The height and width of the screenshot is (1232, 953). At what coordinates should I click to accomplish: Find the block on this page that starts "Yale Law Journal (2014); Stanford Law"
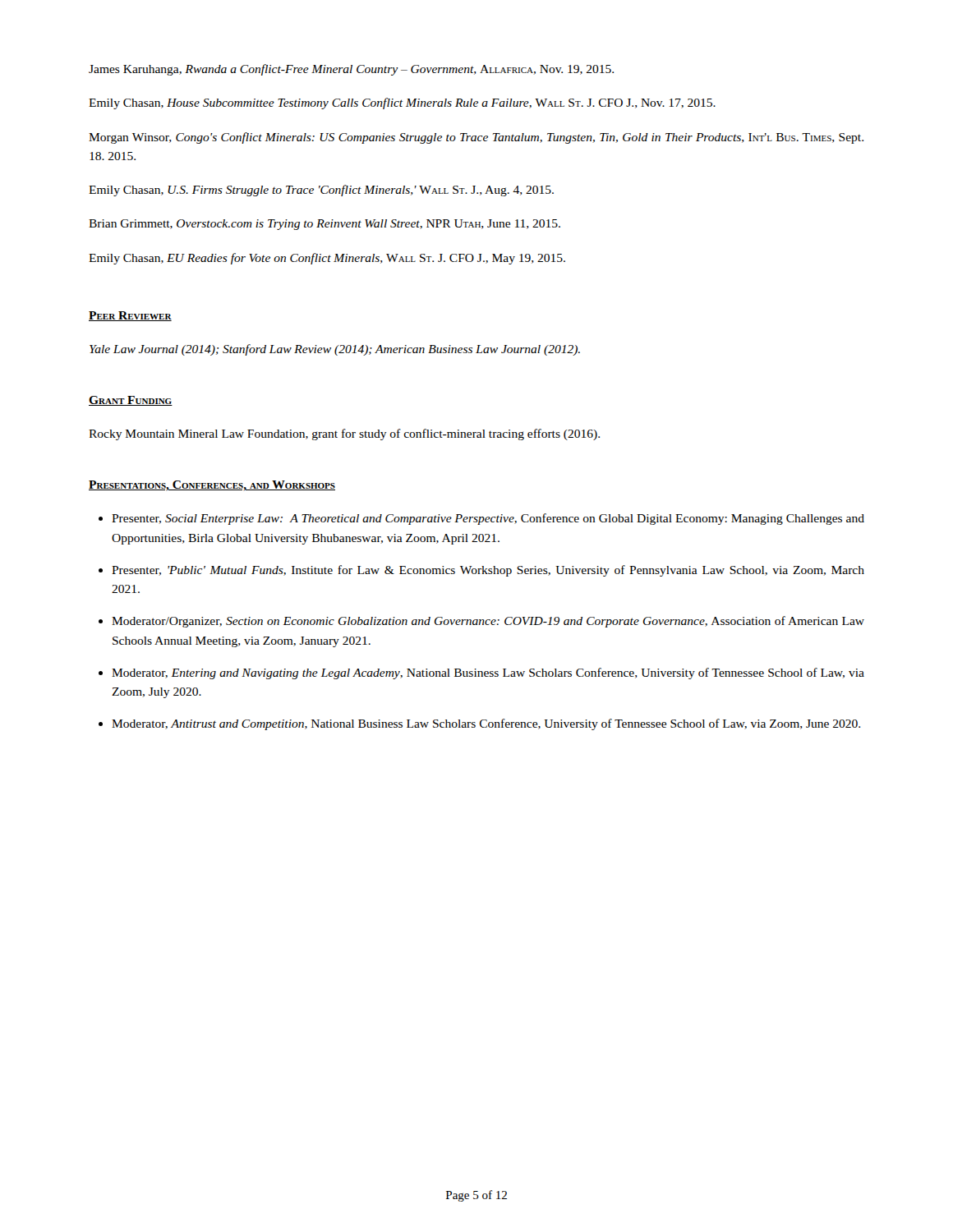pyautogui.click(x=335, y=348)
